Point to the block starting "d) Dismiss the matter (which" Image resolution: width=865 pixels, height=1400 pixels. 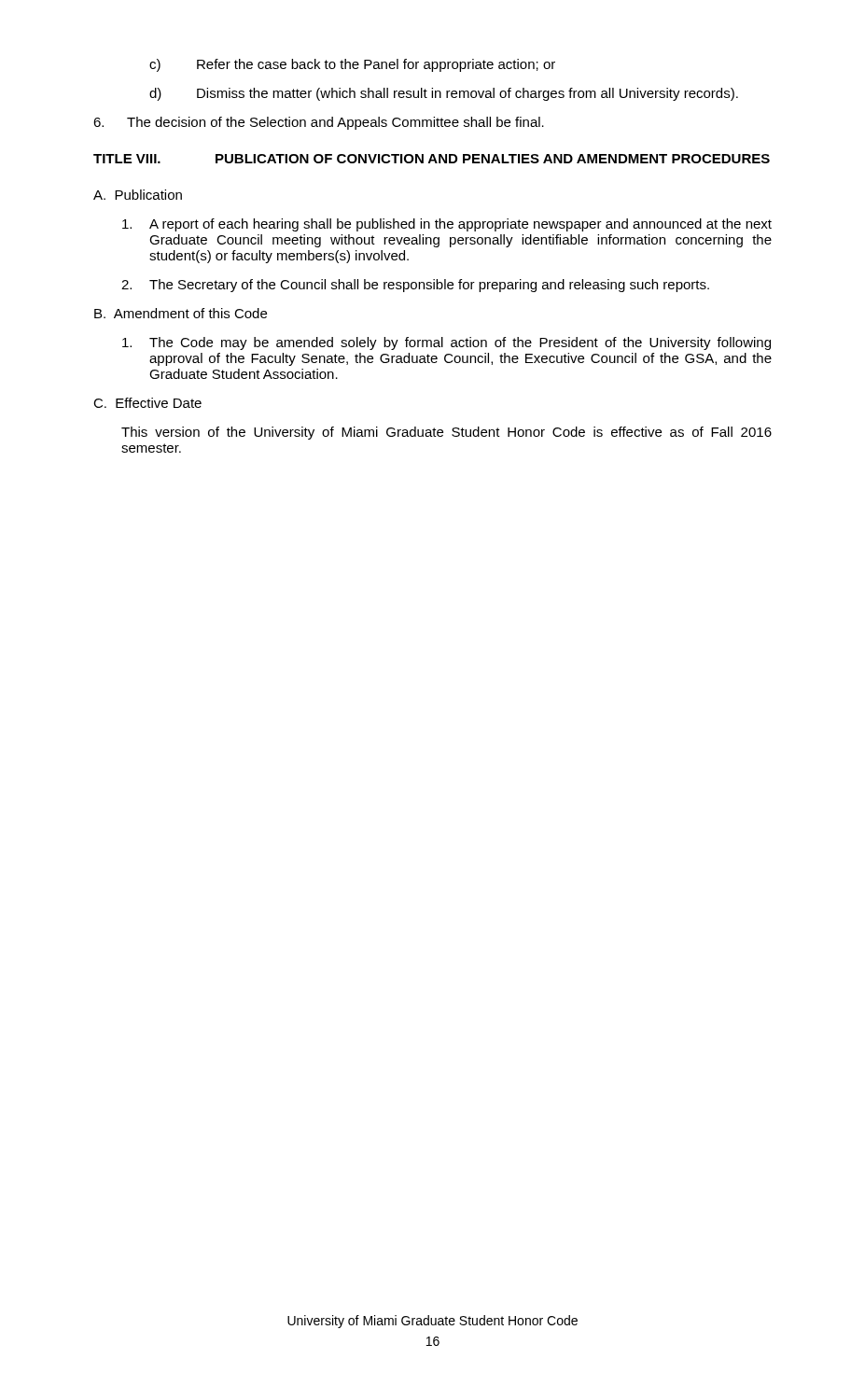click(x=432, y=93)
